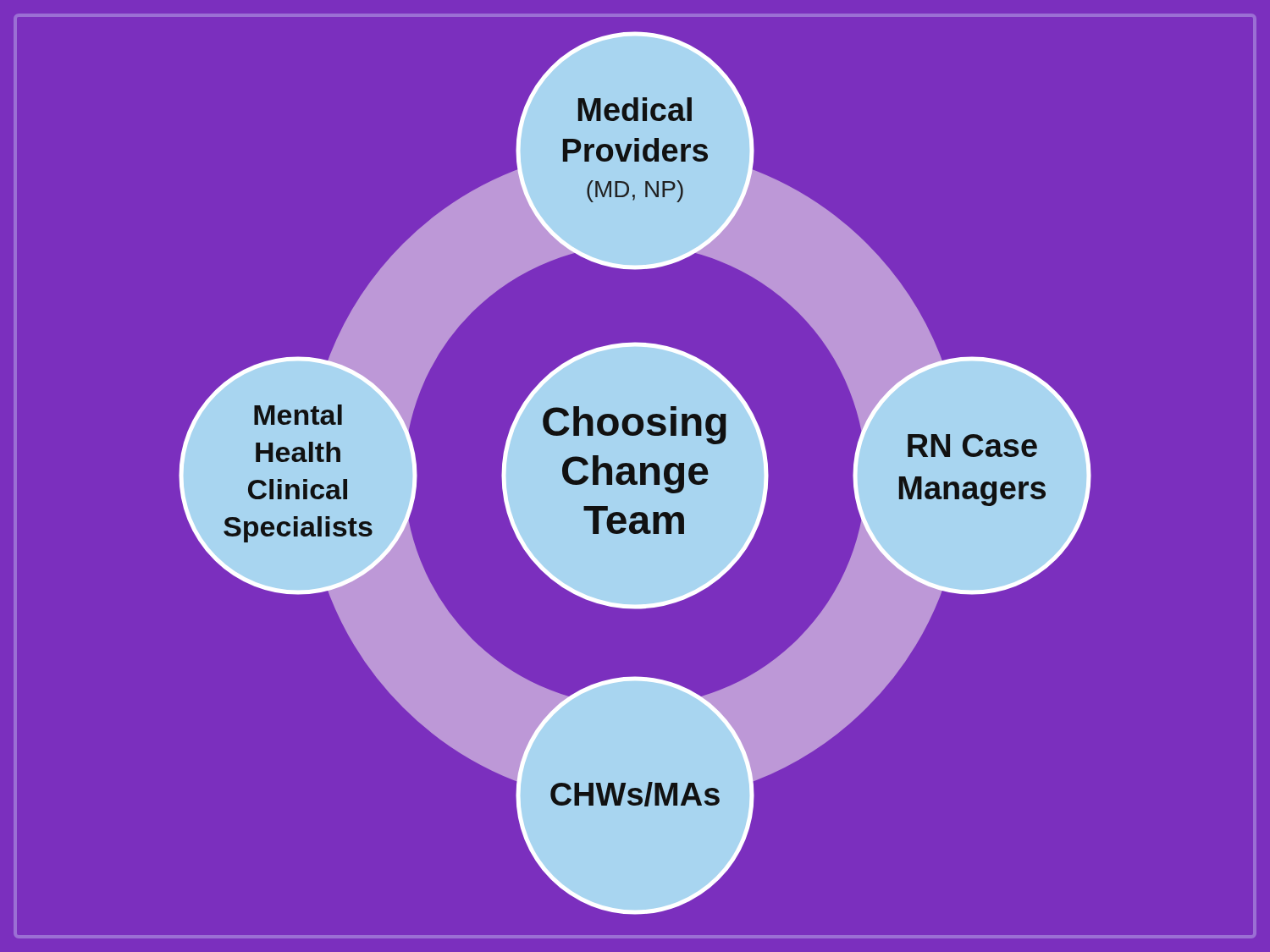Screen dimensions: 952x1270
Task: Select a organizational chart
Action: coord(635,476)
